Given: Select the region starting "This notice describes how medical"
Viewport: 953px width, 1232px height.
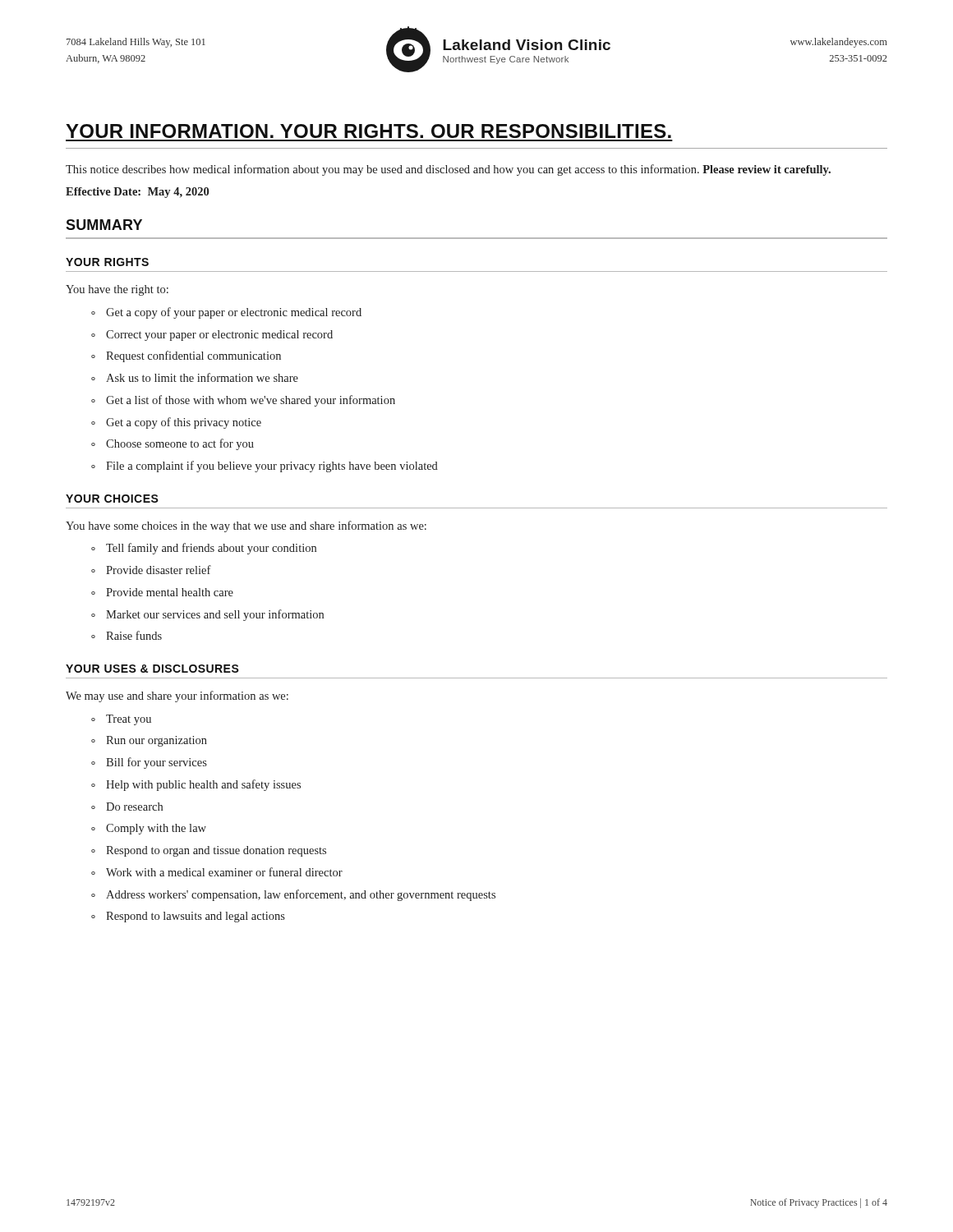Looking at the screenshot, I should (x=448, y=169).
